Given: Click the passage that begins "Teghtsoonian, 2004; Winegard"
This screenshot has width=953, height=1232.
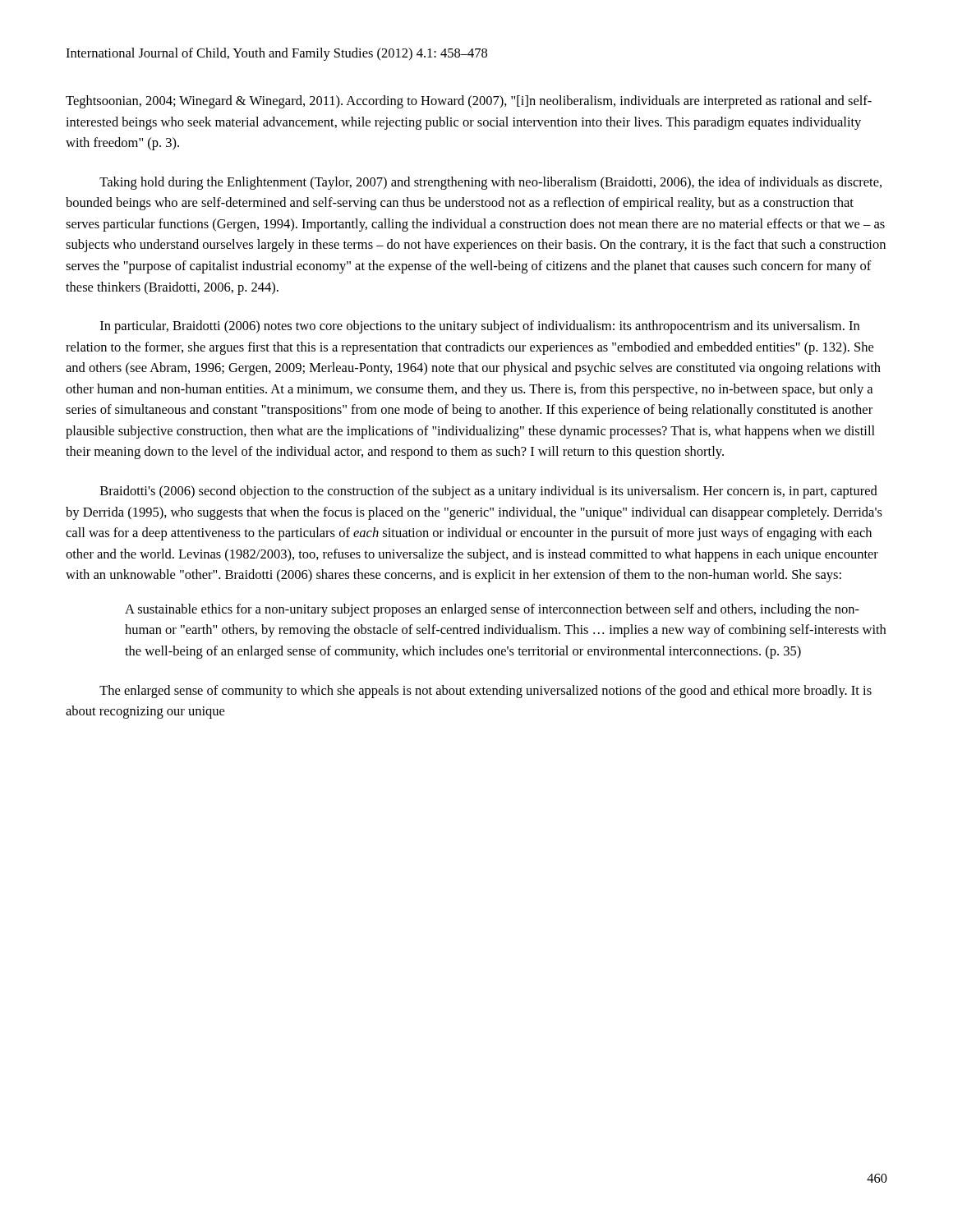Looking at the screenshot, I should [x=476, y=122].
